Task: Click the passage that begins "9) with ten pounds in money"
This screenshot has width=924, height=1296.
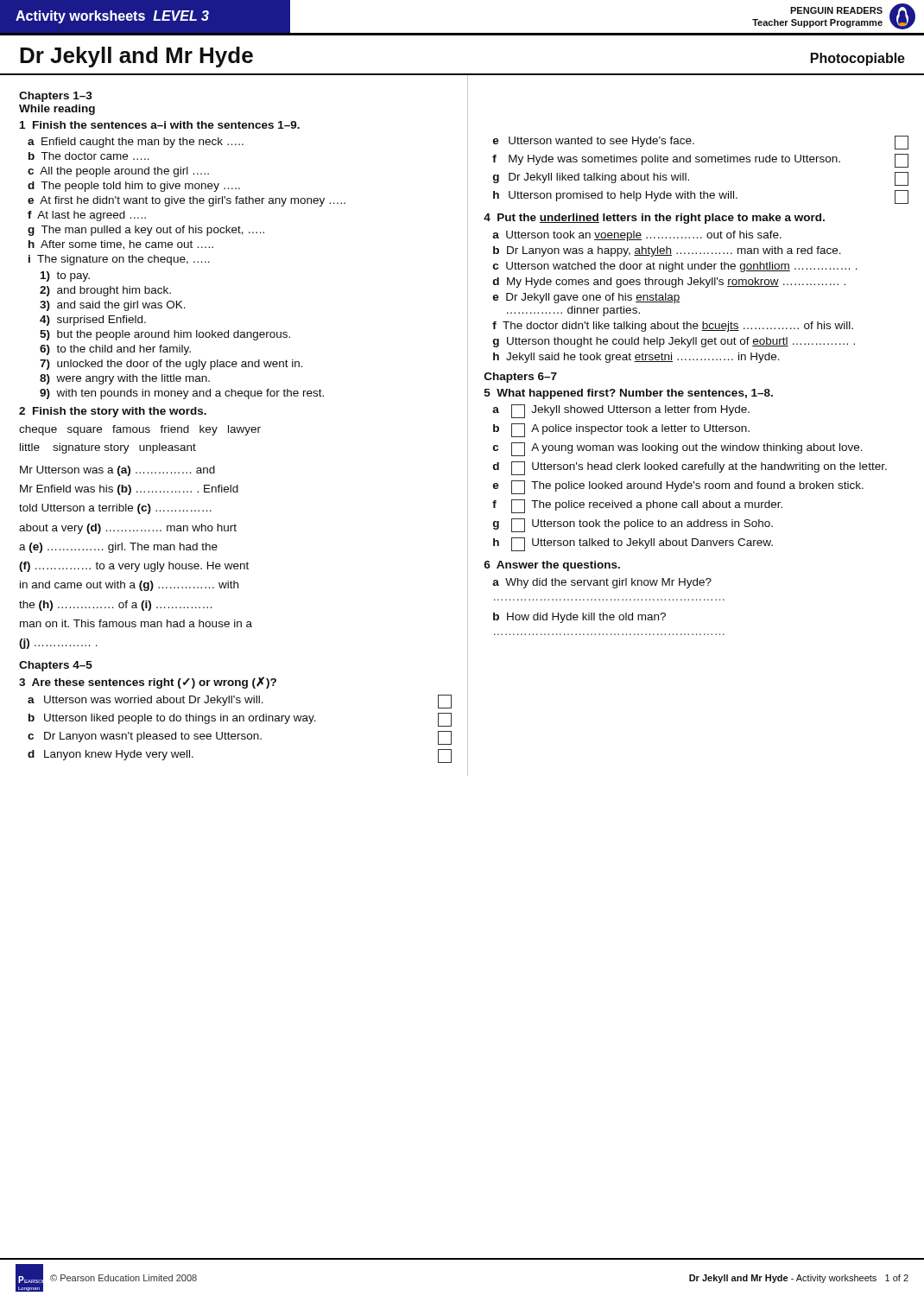Action: click(182, 393)
